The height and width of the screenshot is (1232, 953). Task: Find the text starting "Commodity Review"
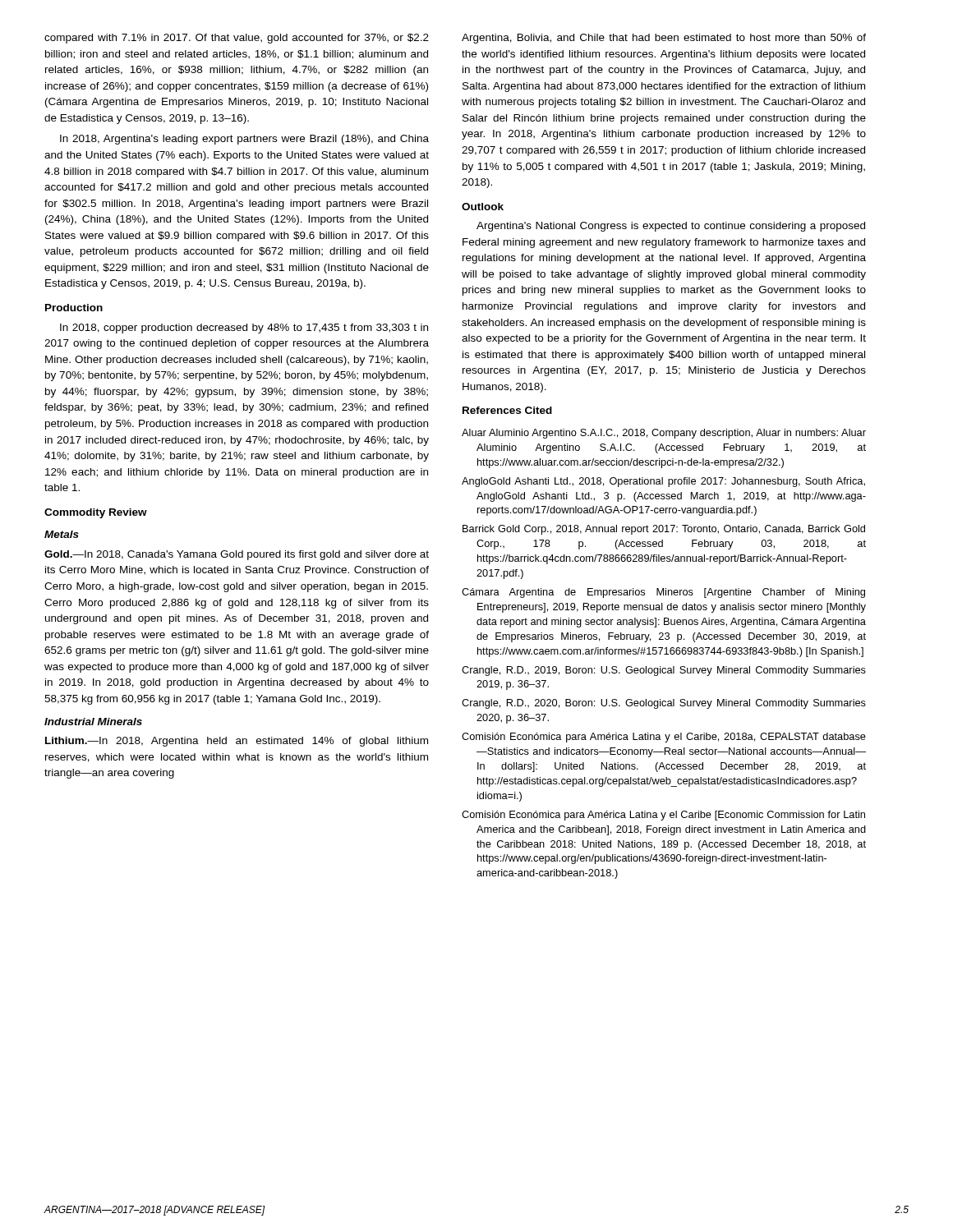[96, 512]
